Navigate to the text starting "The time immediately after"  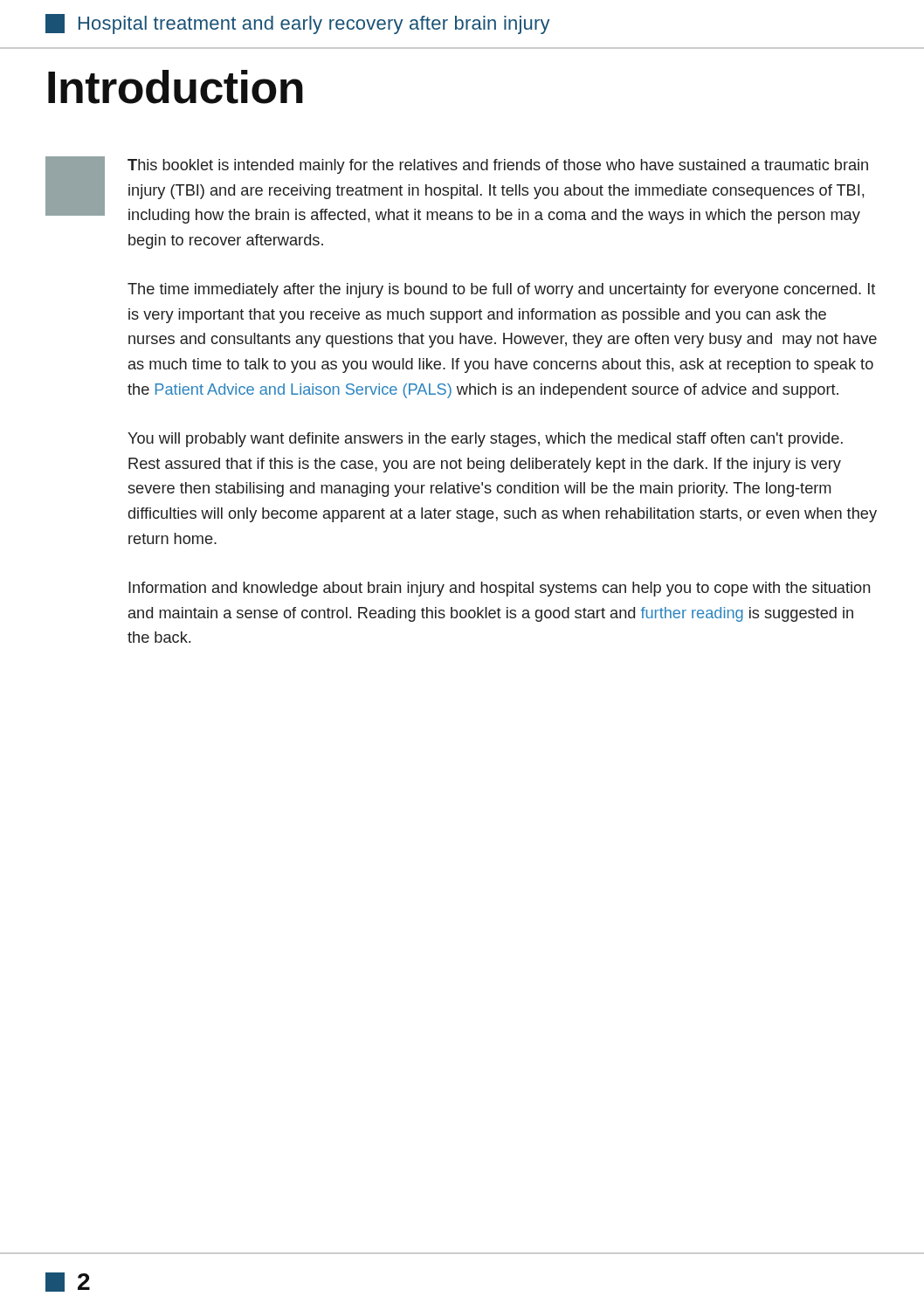click(x=502, y=339)
